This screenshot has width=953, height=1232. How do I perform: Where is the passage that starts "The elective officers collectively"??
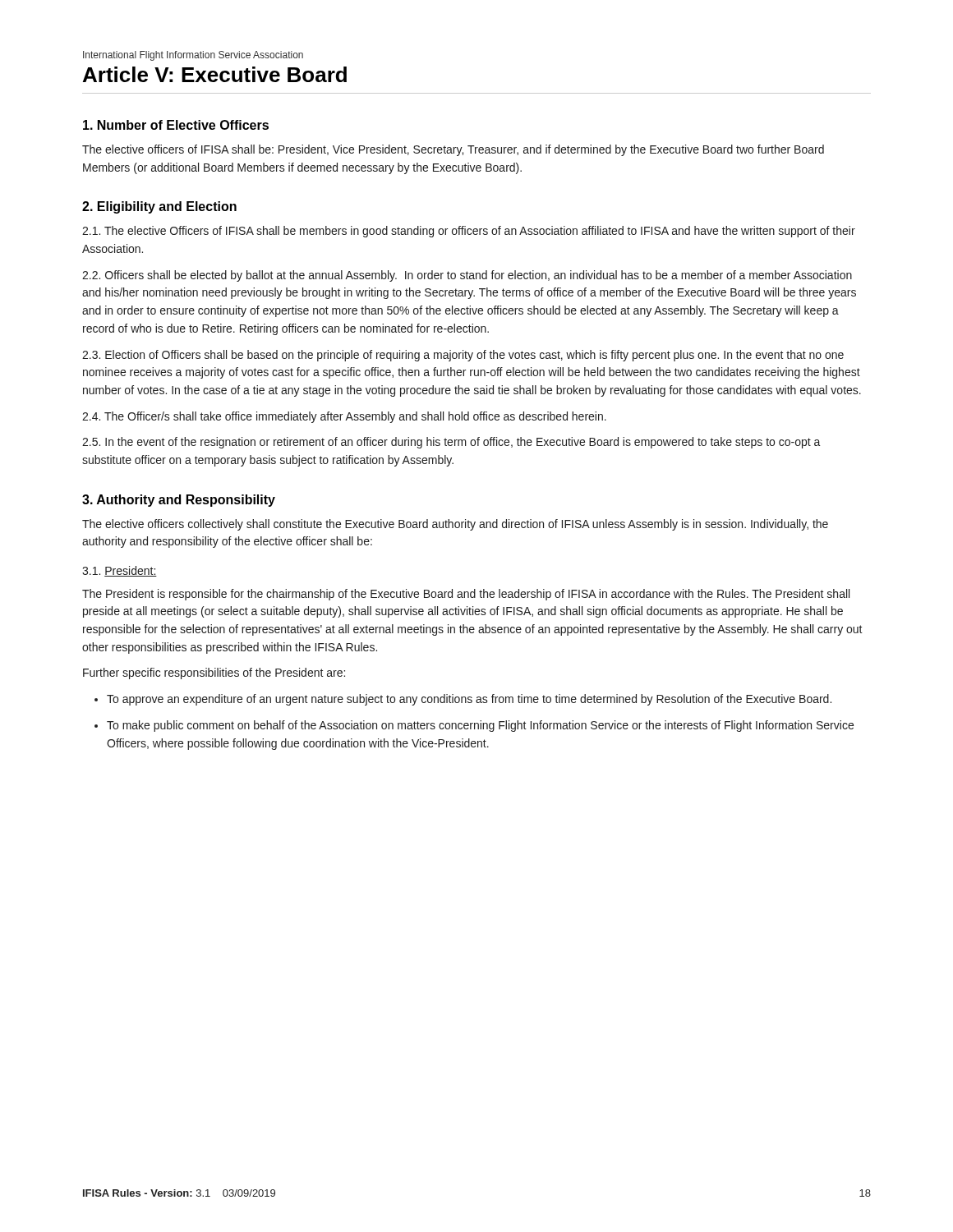pyautogui.click(x=455, y=533)
